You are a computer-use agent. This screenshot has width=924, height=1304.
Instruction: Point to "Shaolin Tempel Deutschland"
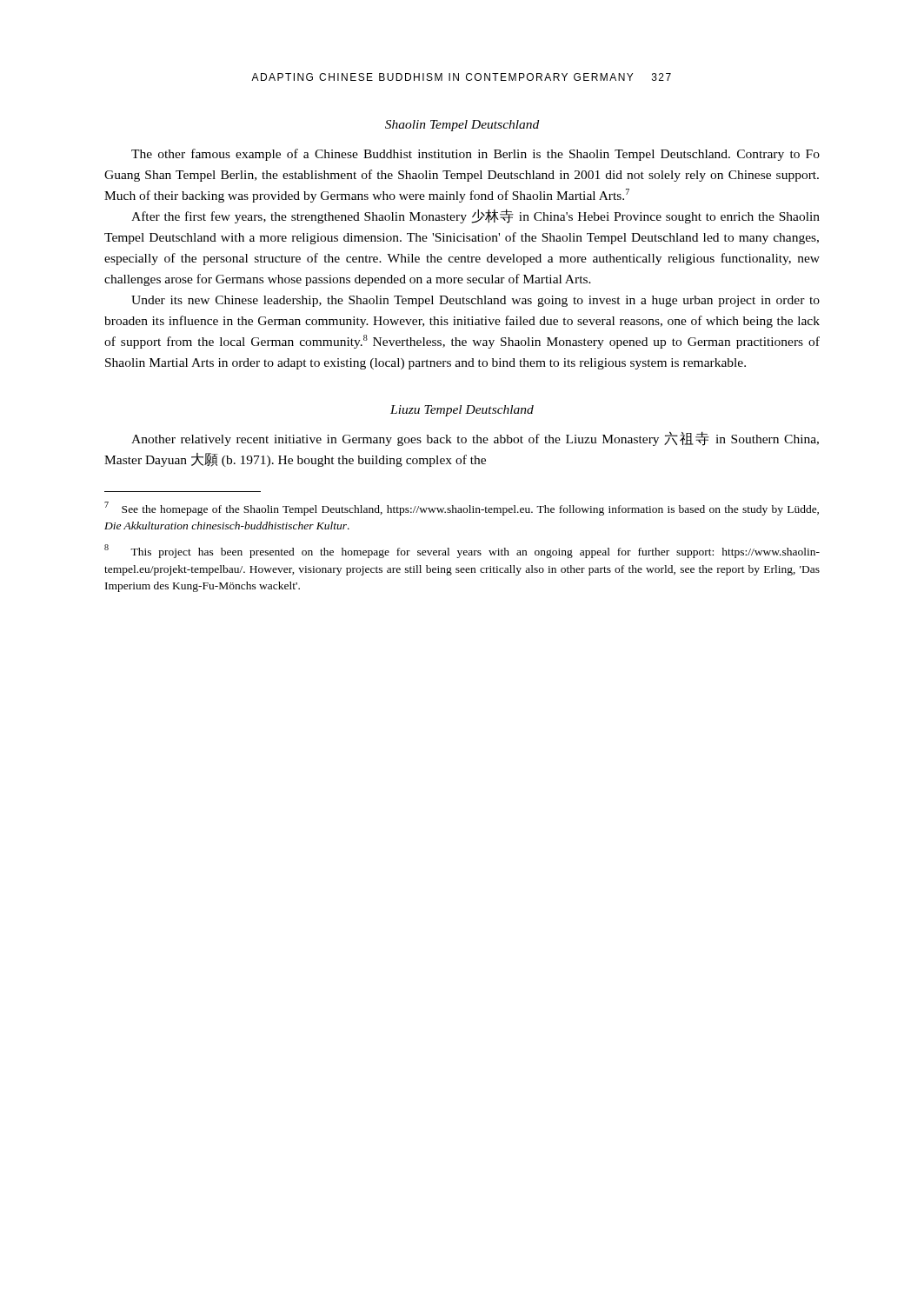(462, 124)
